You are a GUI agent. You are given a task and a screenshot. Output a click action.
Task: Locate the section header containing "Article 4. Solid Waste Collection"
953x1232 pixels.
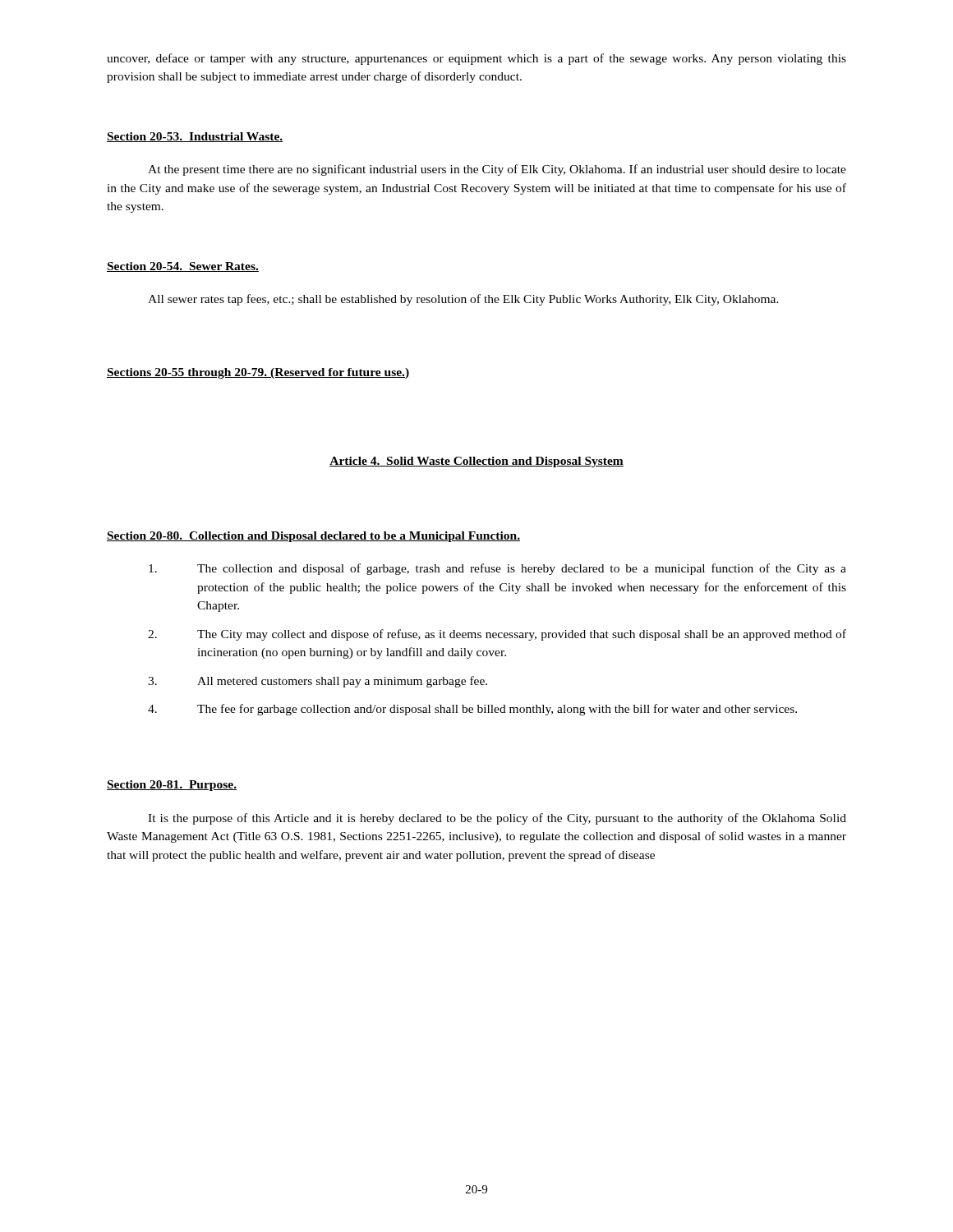(x=476, y=461)
